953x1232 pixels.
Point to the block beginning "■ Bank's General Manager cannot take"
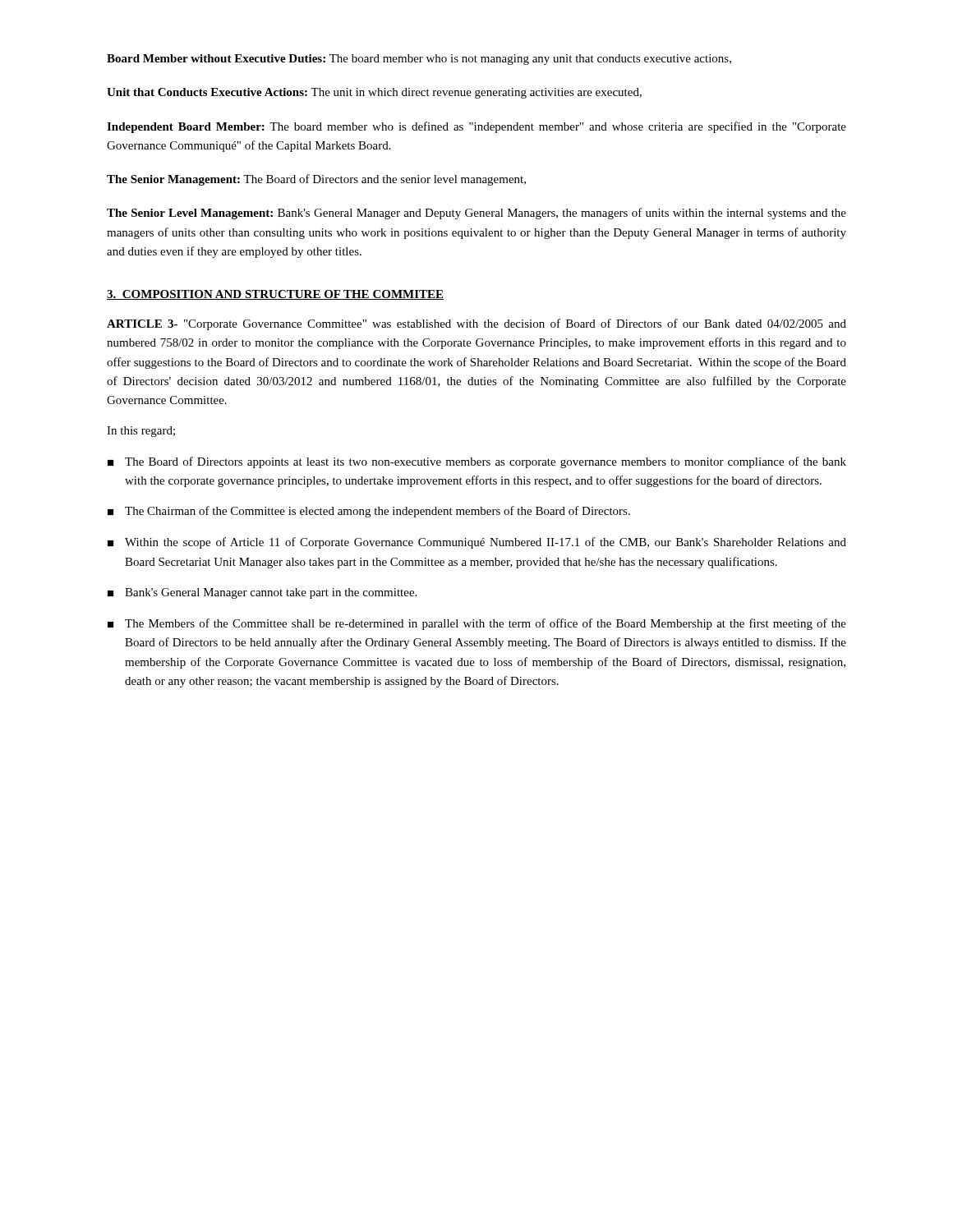tap(262, 593)
